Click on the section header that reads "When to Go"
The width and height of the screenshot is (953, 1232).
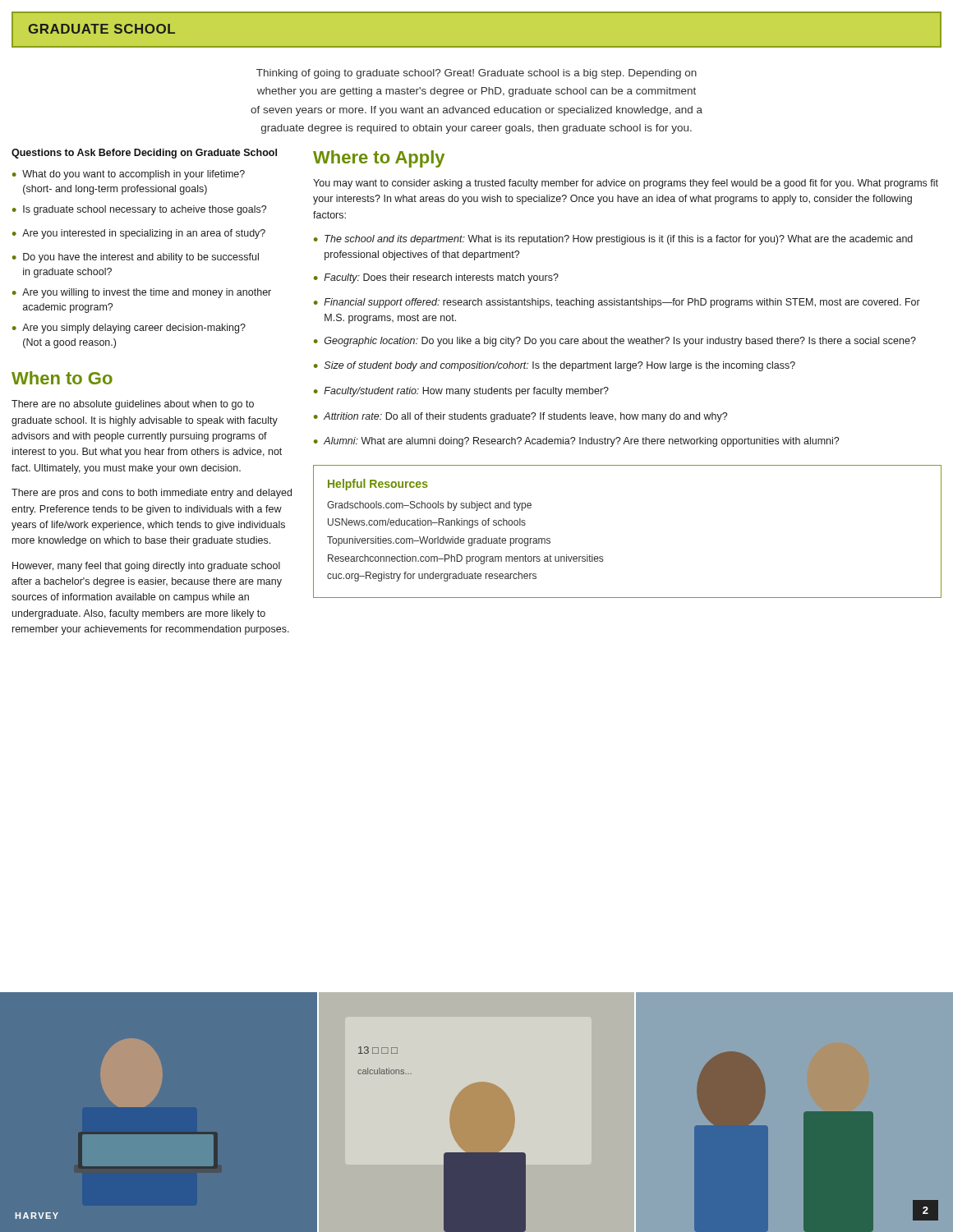tap(62, 378)
